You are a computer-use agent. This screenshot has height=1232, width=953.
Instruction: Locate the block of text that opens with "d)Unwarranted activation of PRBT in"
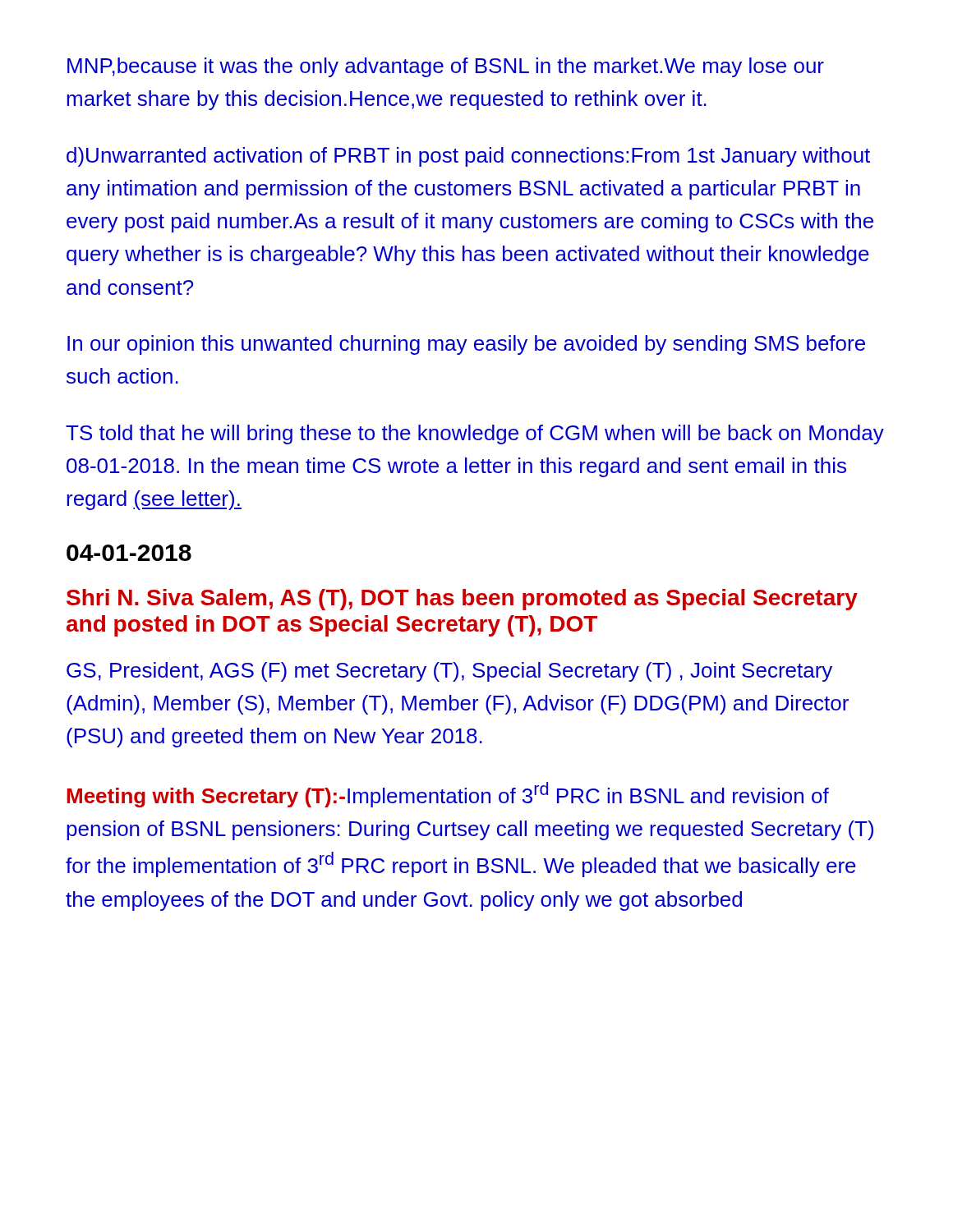click(470, 221)
